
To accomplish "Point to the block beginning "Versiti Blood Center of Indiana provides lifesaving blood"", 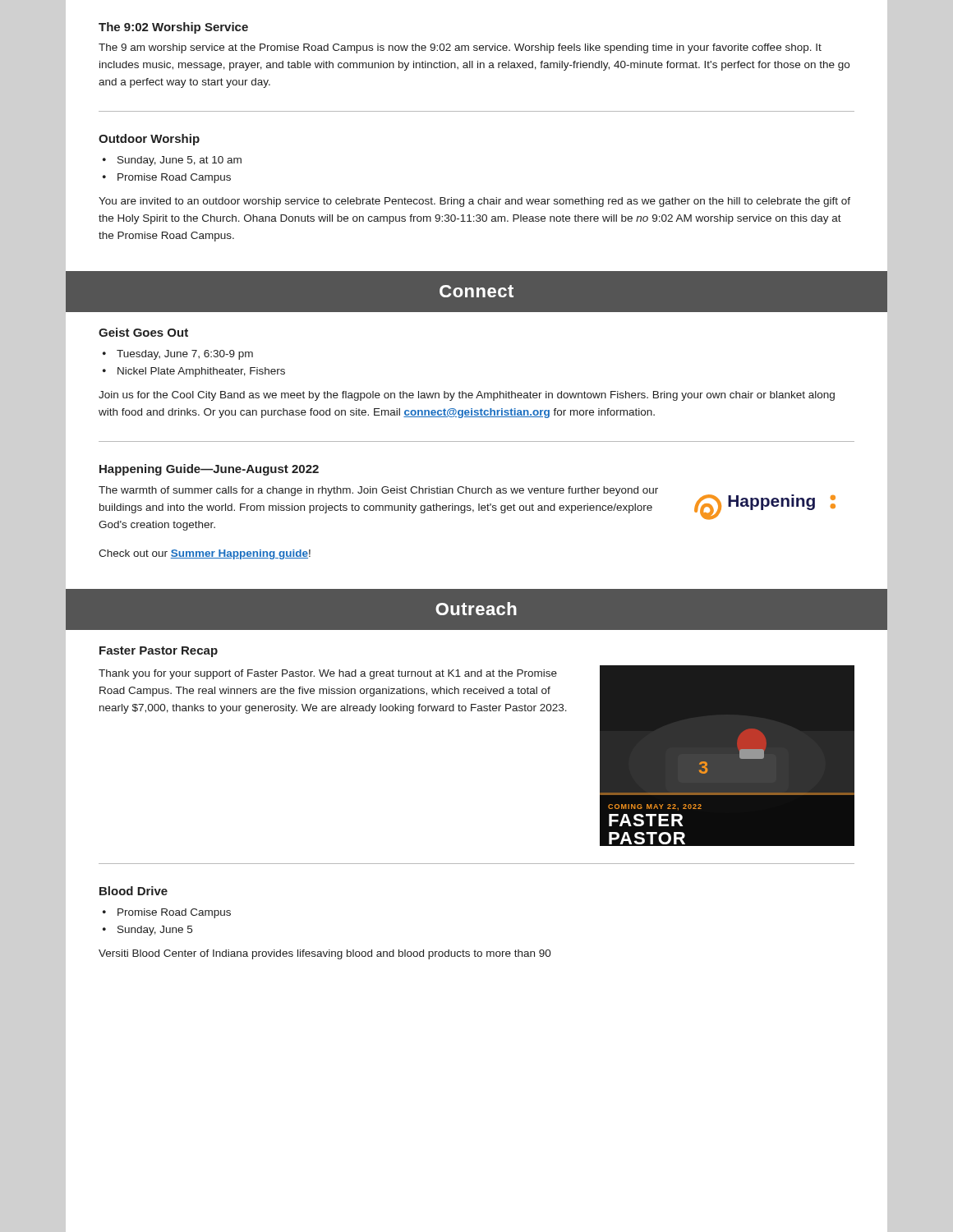I will coord(325,953).
